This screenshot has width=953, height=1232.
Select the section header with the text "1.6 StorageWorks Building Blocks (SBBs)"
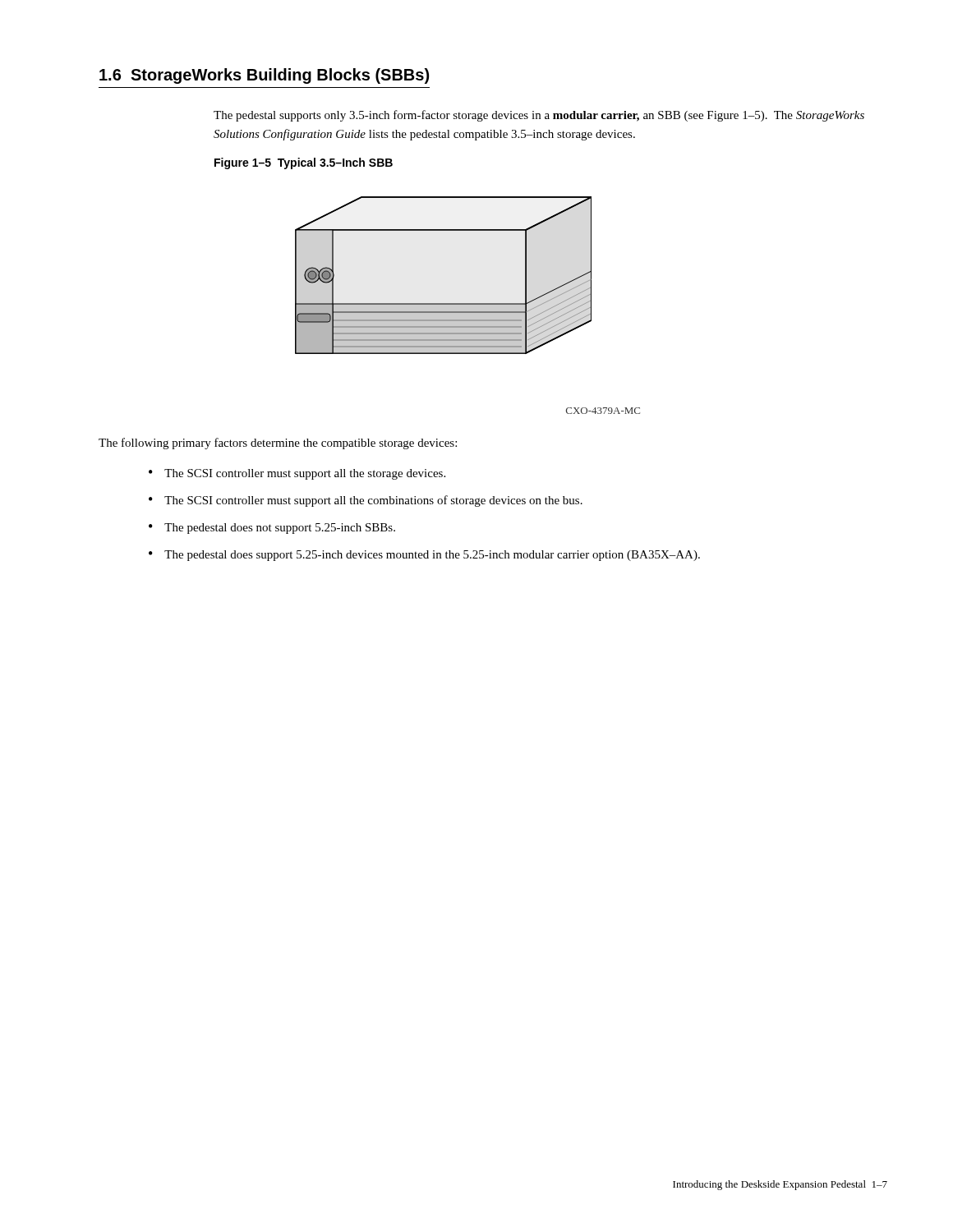pos(264,75)
